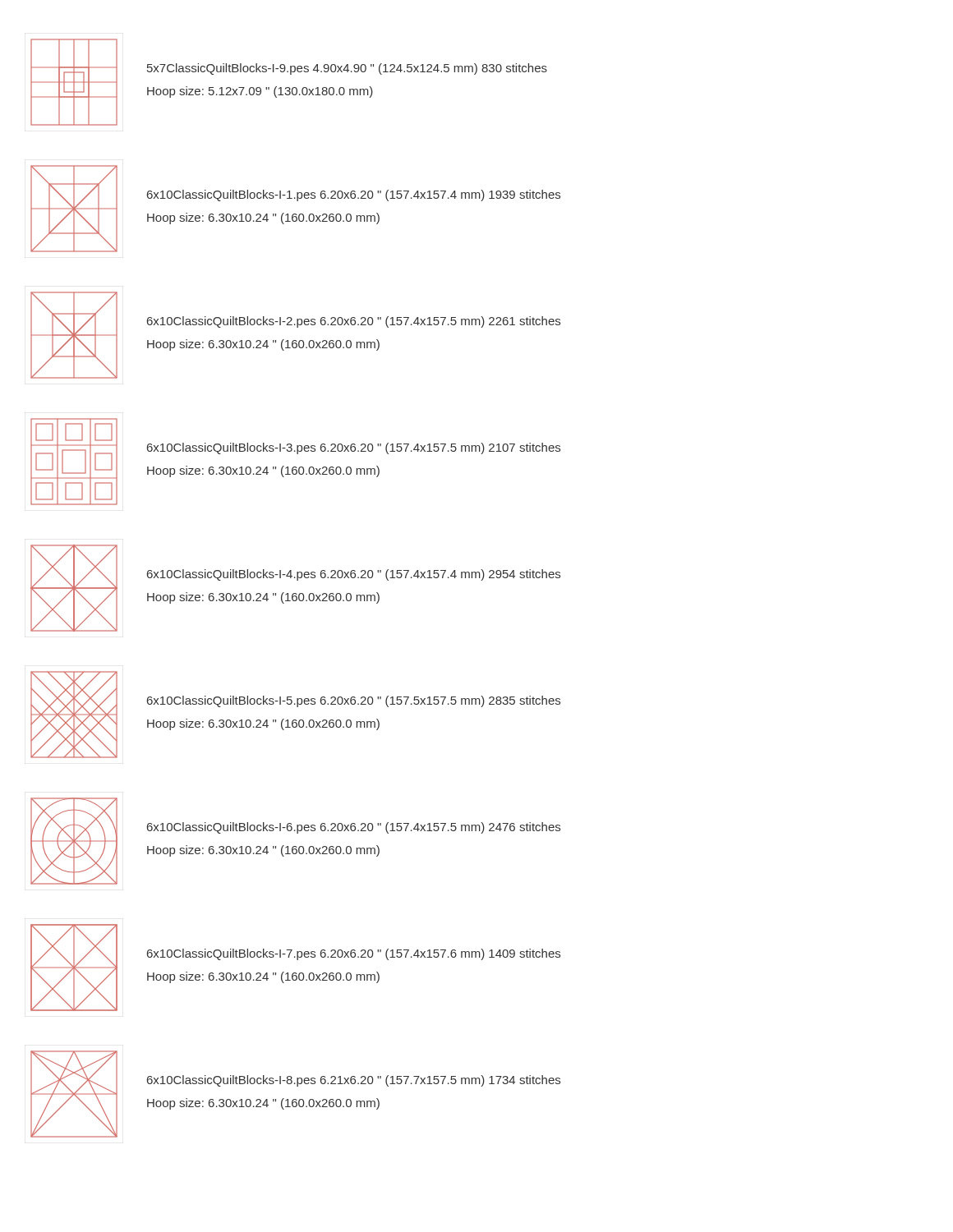Image resolution: width=953 pixels, height=1232 pixels.
Task: Find the text starting "6x10ClassicQuiltBlocks-I-5.pes 6.20x6.20 ""
Action: 533,712
